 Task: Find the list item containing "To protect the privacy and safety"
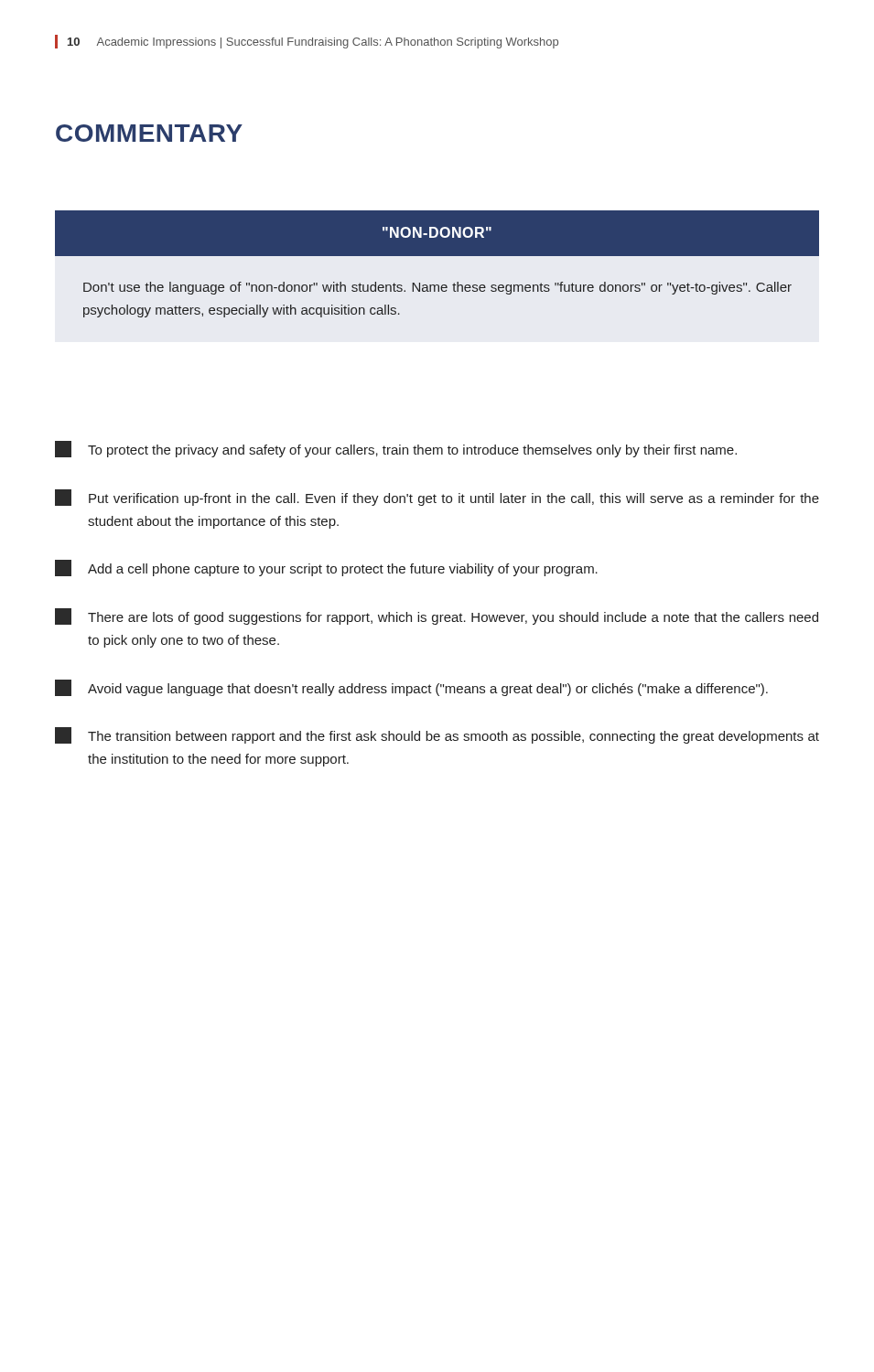(x=396, y=450)
